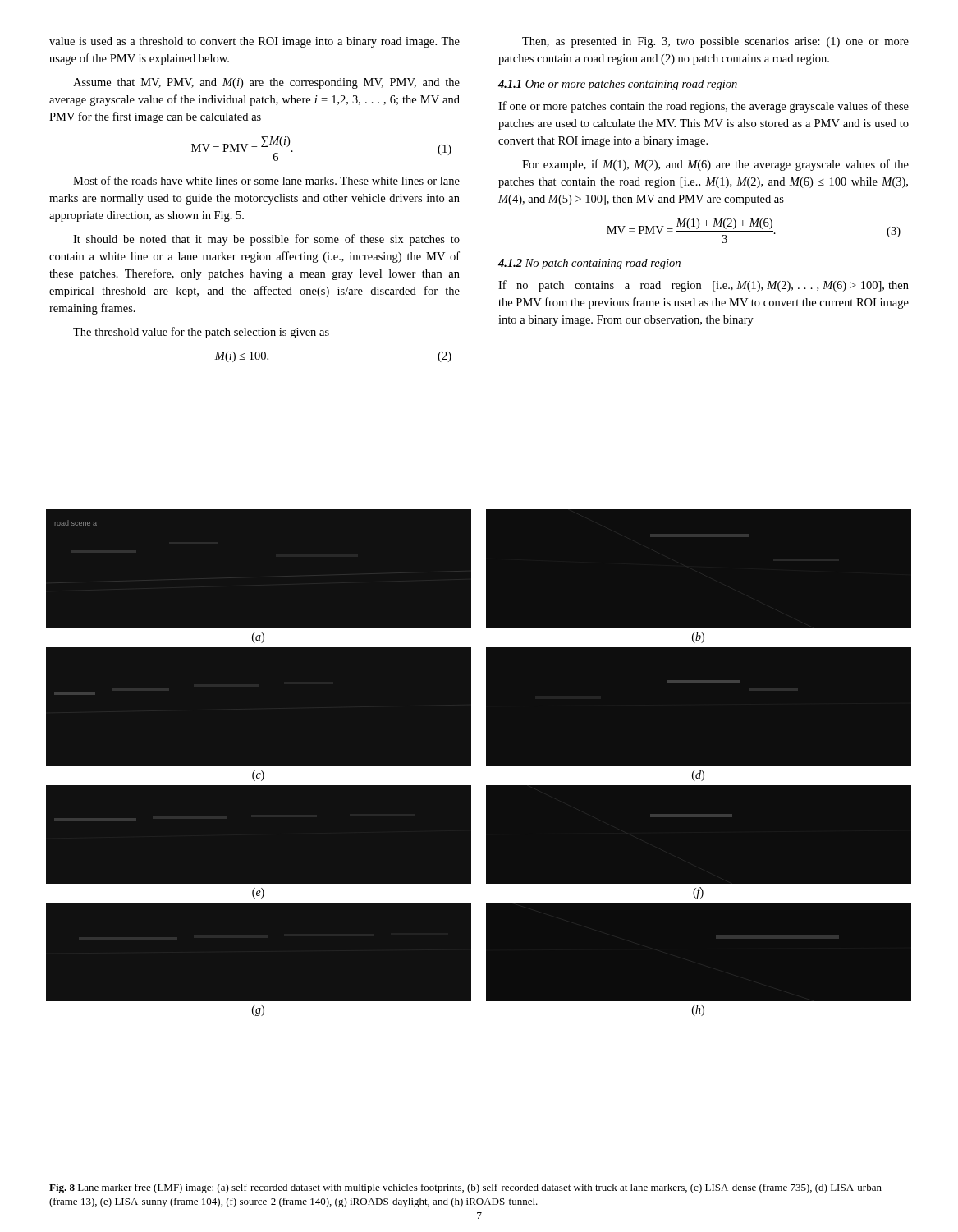958x1232 pixels.
Task: Click the passage that begins "If one or more"
Action: [704, 153]
